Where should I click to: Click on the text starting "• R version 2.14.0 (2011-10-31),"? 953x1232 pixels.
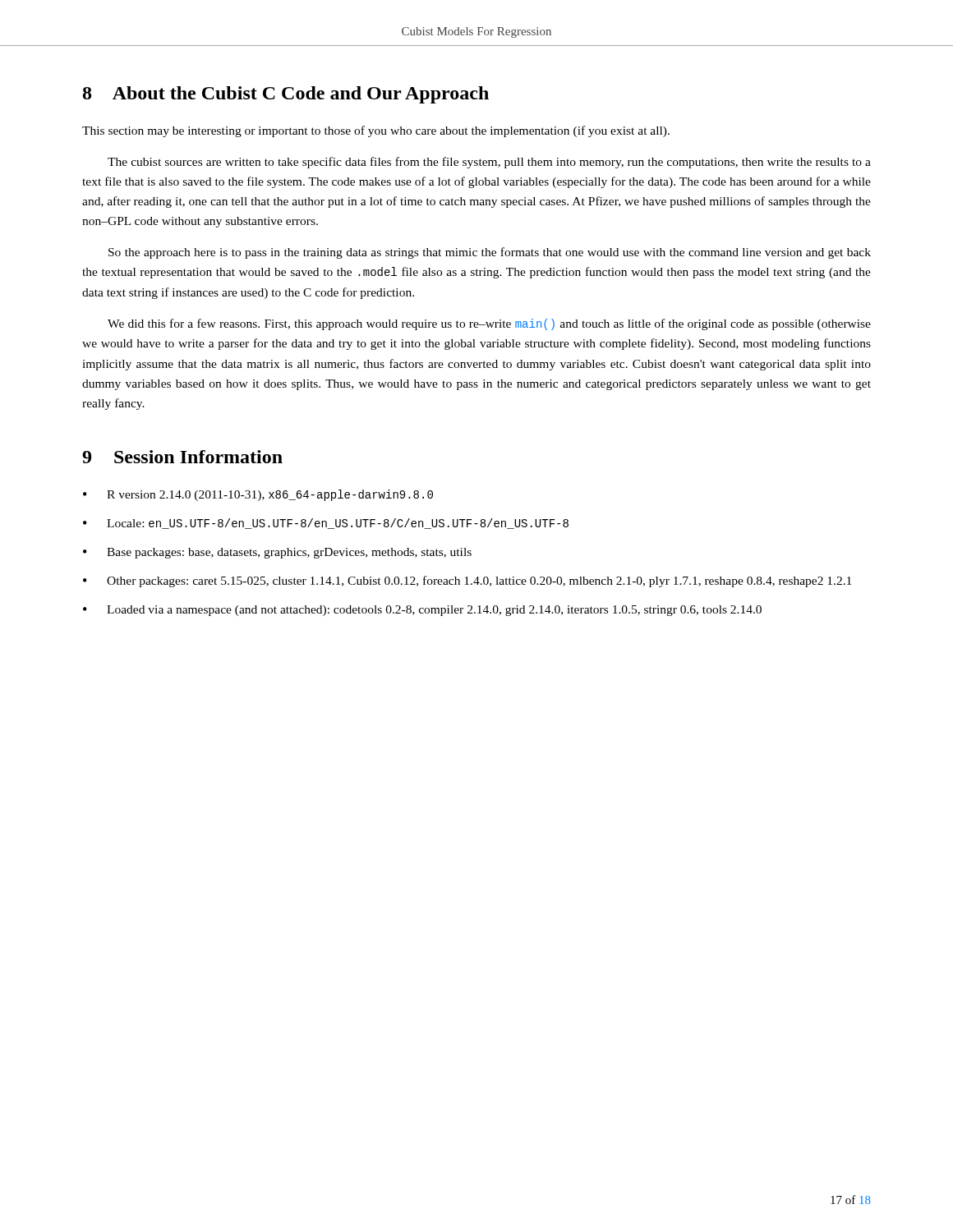point(258,495)
